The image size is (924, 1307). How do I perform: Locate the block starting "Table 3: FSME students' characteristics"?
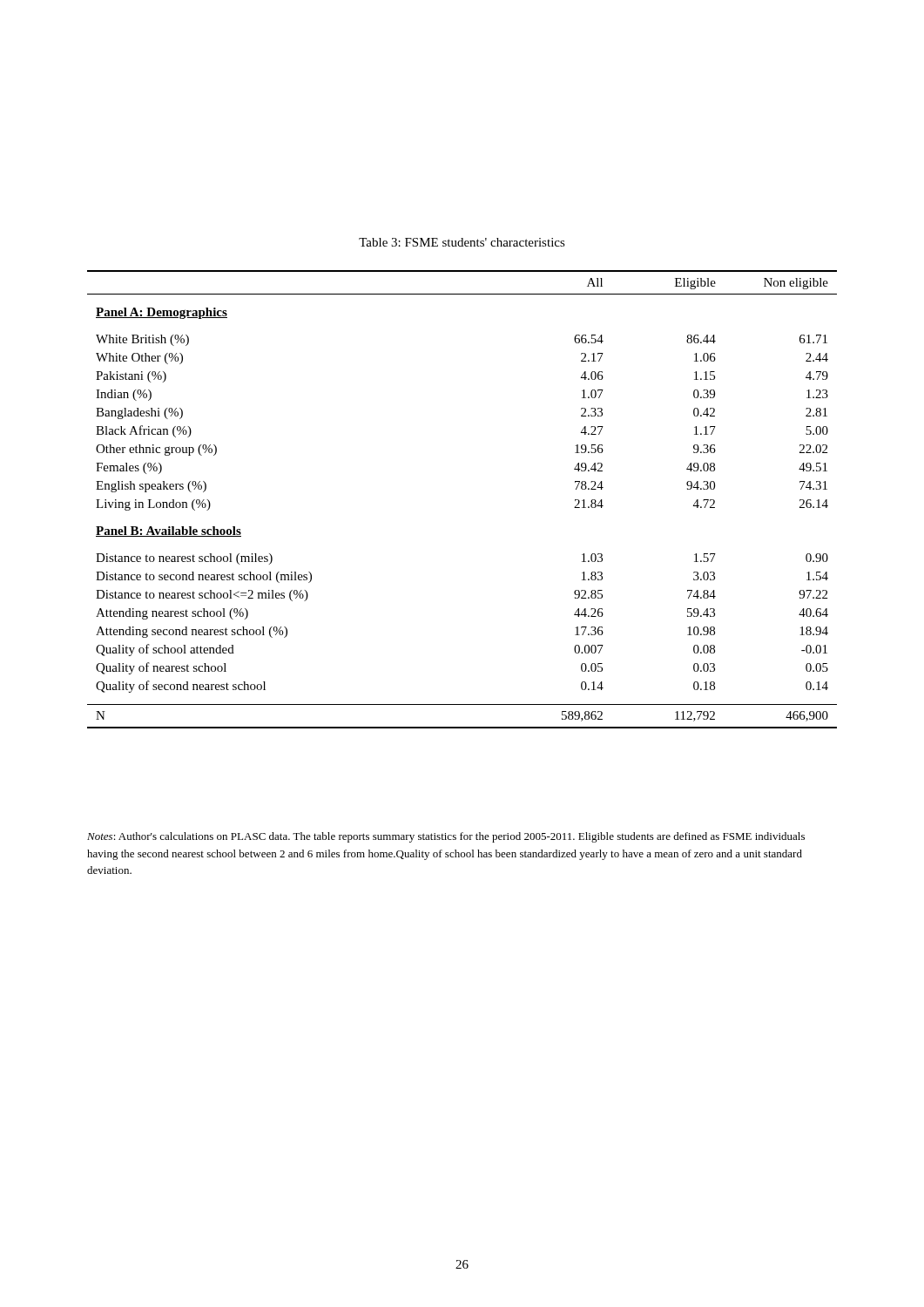[x=462, y=242]
